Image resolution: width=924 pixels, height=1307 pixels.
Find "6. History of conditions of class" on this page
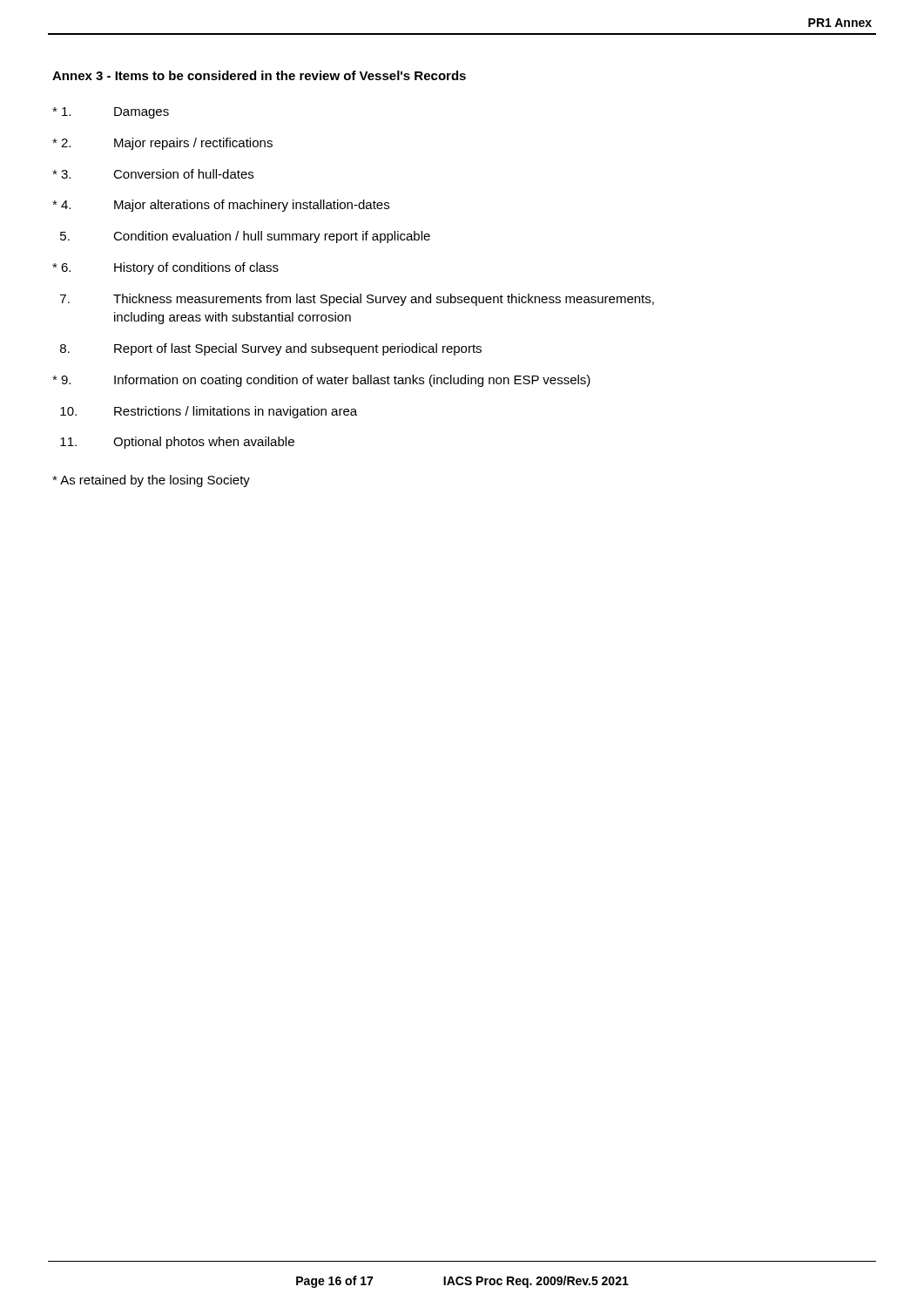click(165, 268)
